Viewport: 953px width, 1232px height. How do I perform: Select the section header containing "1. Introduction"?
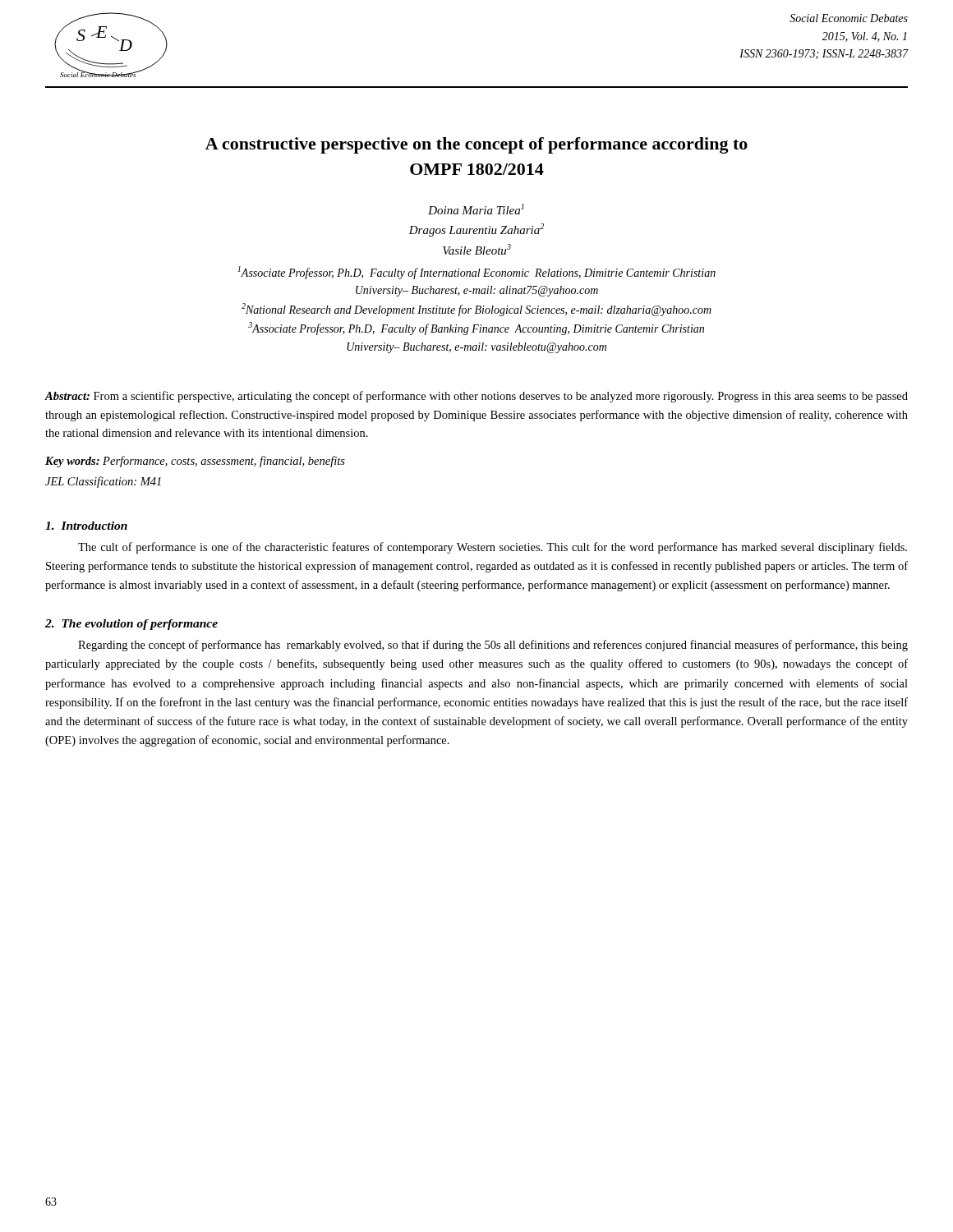86,525
